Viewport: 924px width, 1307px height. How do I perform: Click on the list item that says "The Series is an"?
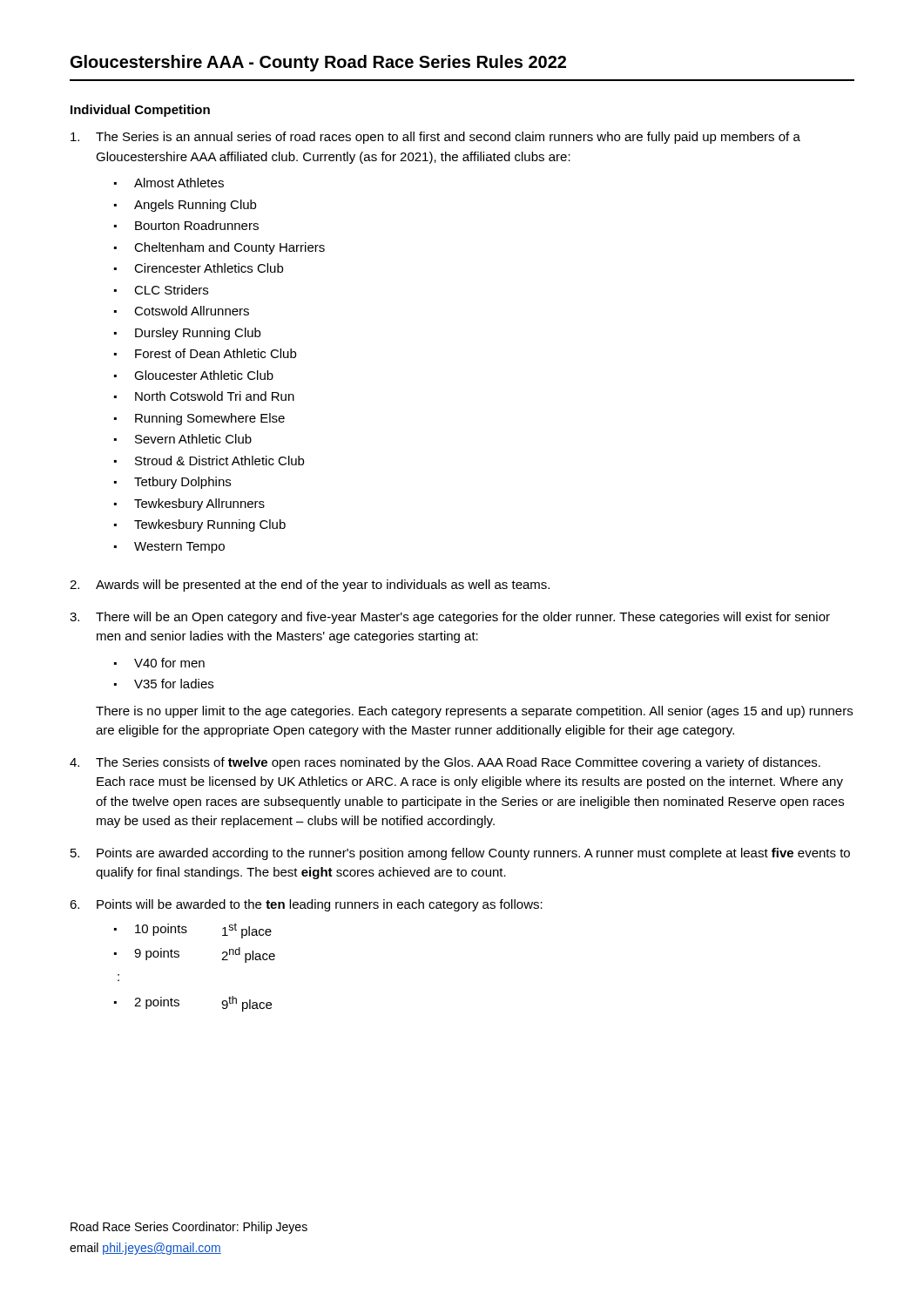coord(435,138)
